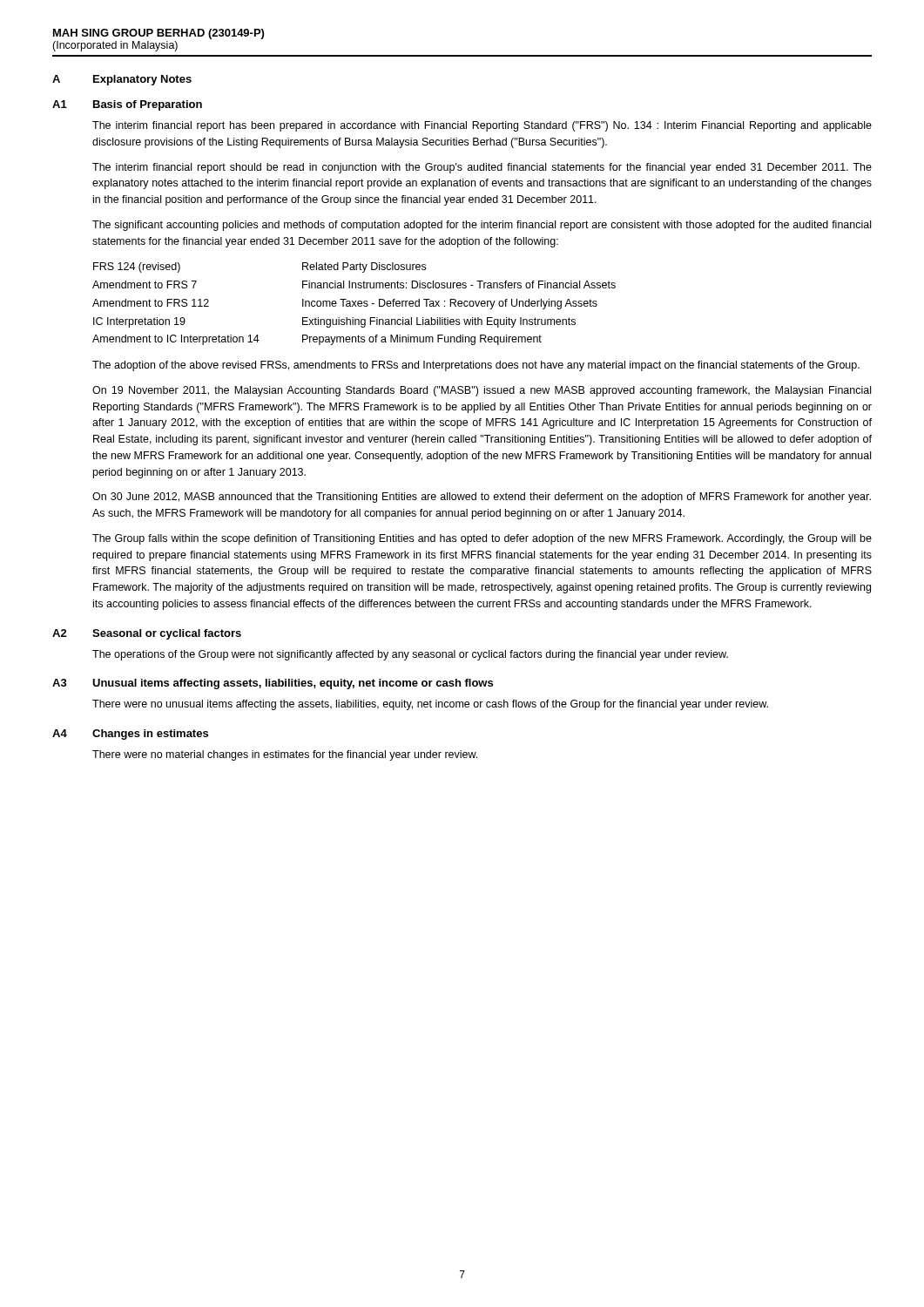This screenshot has width=924, height=1307.
Task: Click on the list item with the text "IC Interpretation 19 Extinguishing"
Action: (482, 321)
